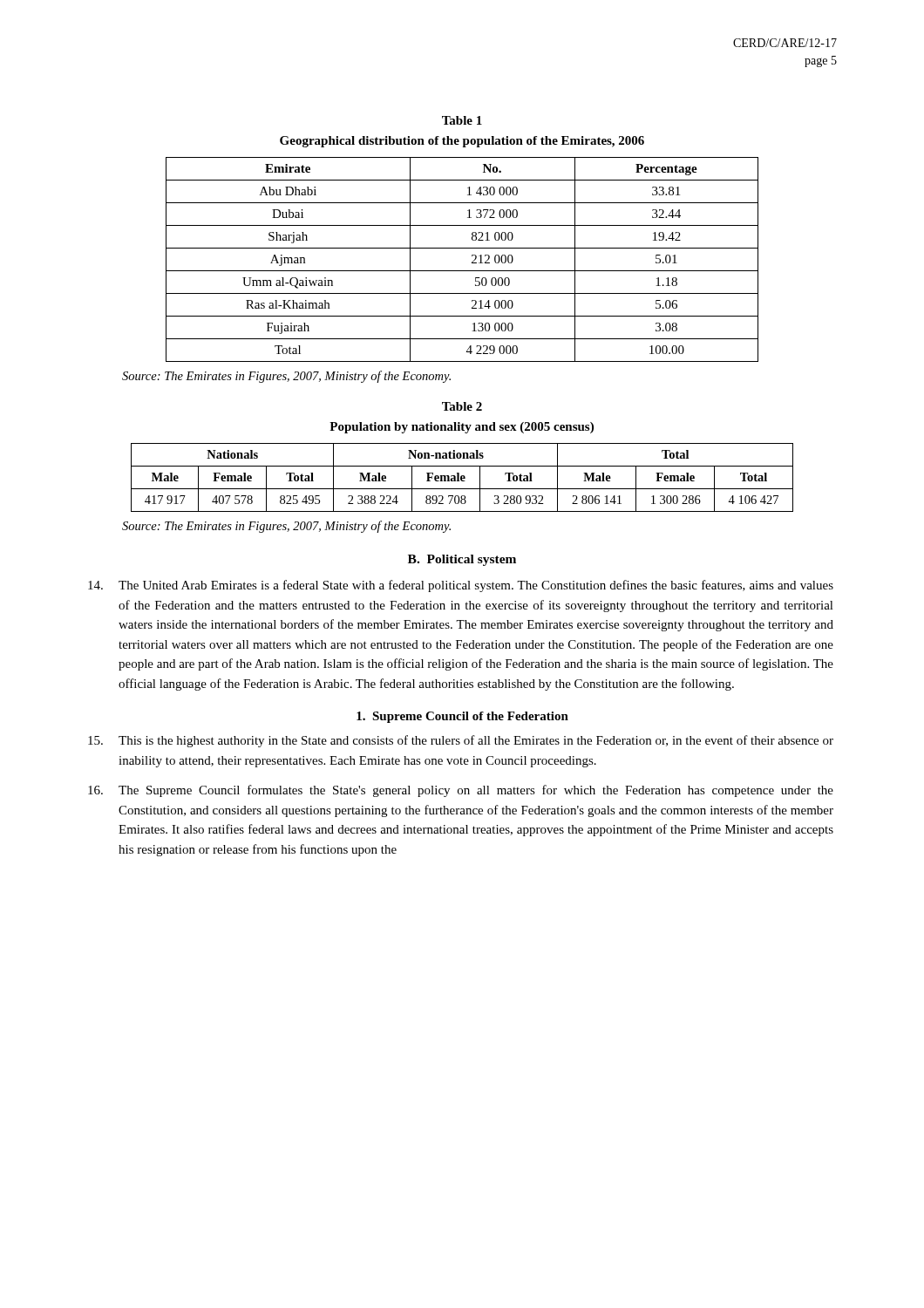The image size is (924, 1308).
Task: Locate the caption that opens with "Geographical distribution of the population of the"
Action: click(462, 140)
